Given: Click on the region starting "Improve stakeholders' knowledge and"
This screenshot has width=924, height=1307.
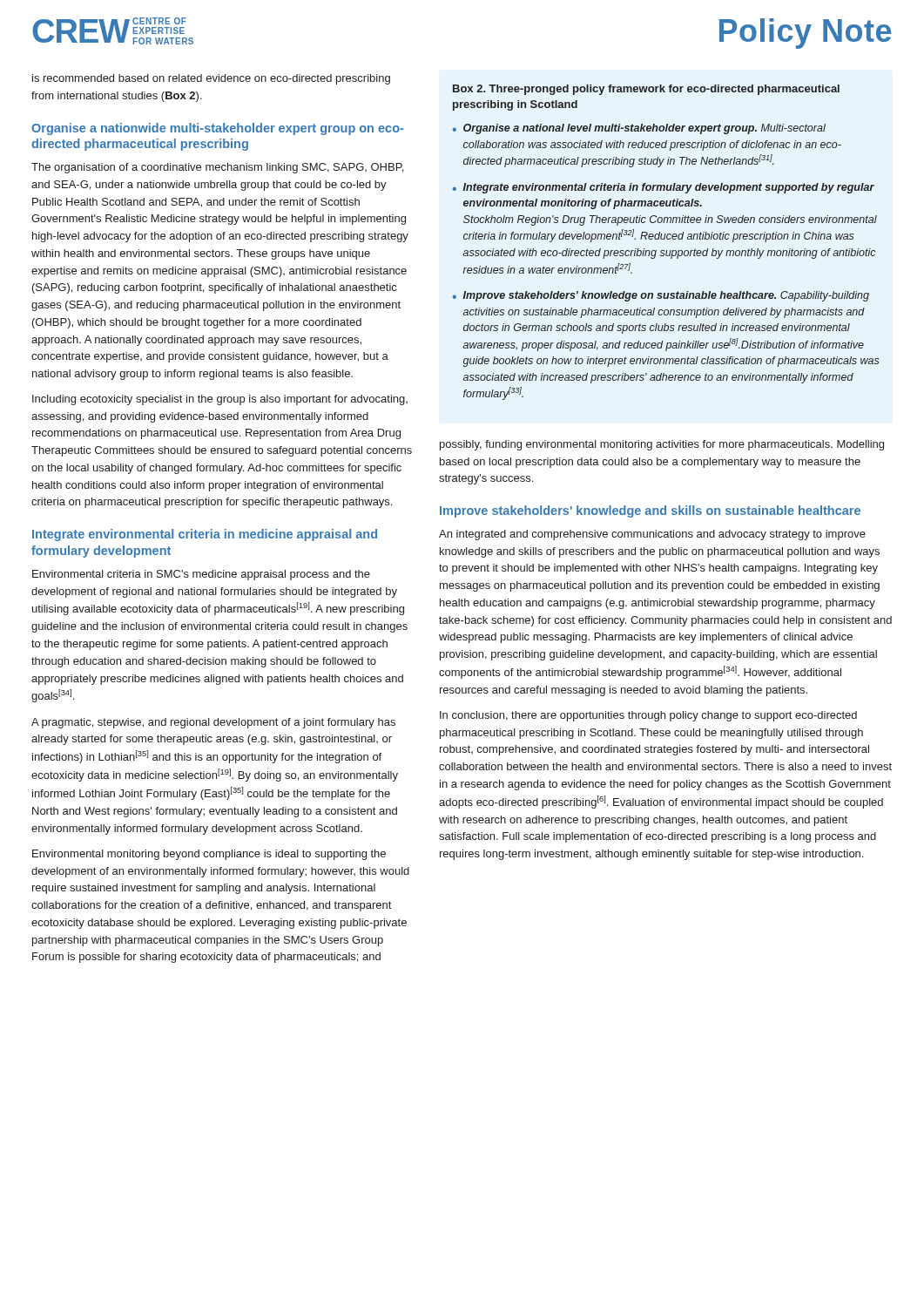Looking at the screenshot, I should (650, 511).
